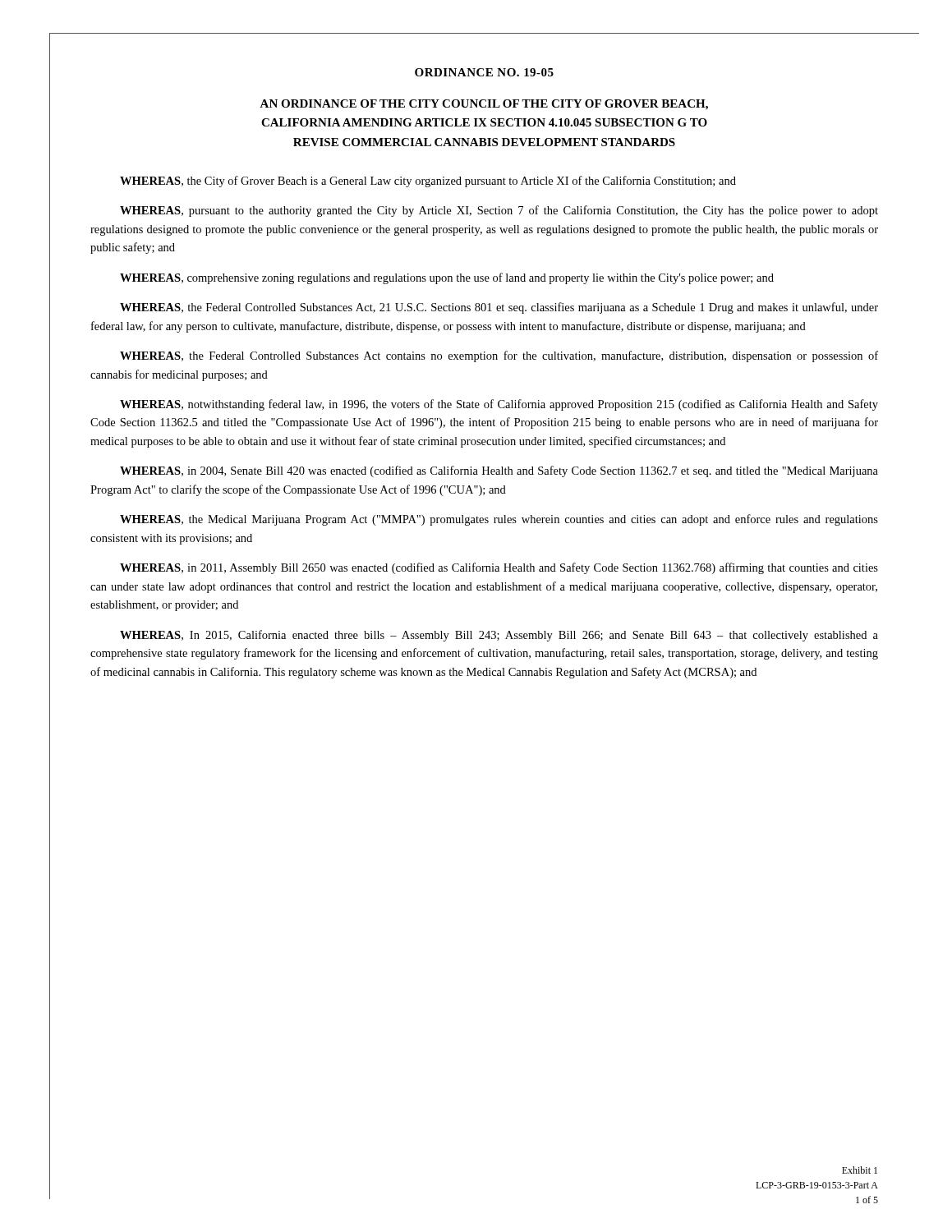Click on the text block starting "WHEREAS, comprehensive zoning regulations and"
Screen dimensions: 1232x952
point(447,277)
